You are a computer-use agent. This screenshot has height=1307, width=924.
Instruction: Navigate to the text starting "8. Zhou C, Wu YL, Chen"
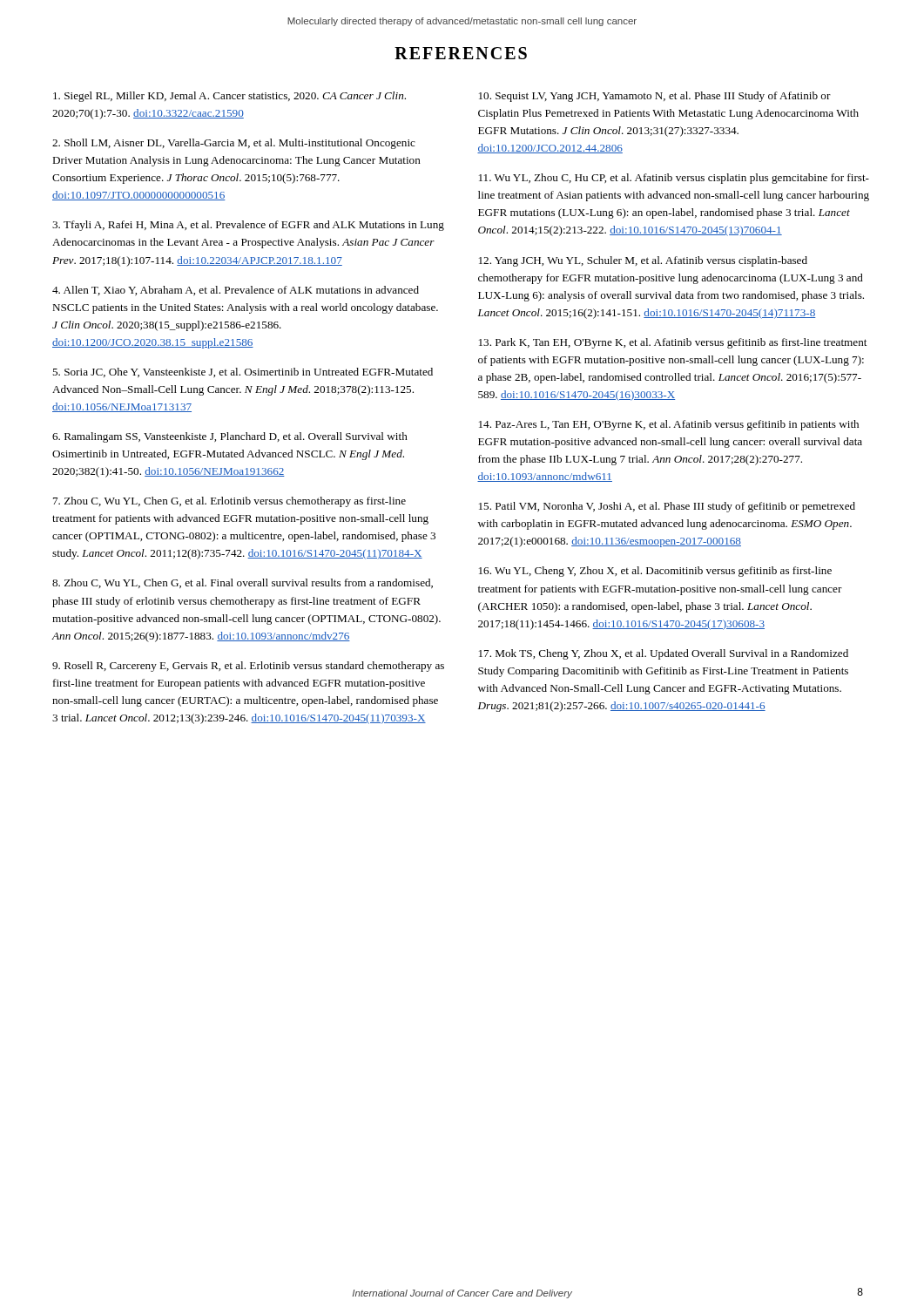[247, 609]
